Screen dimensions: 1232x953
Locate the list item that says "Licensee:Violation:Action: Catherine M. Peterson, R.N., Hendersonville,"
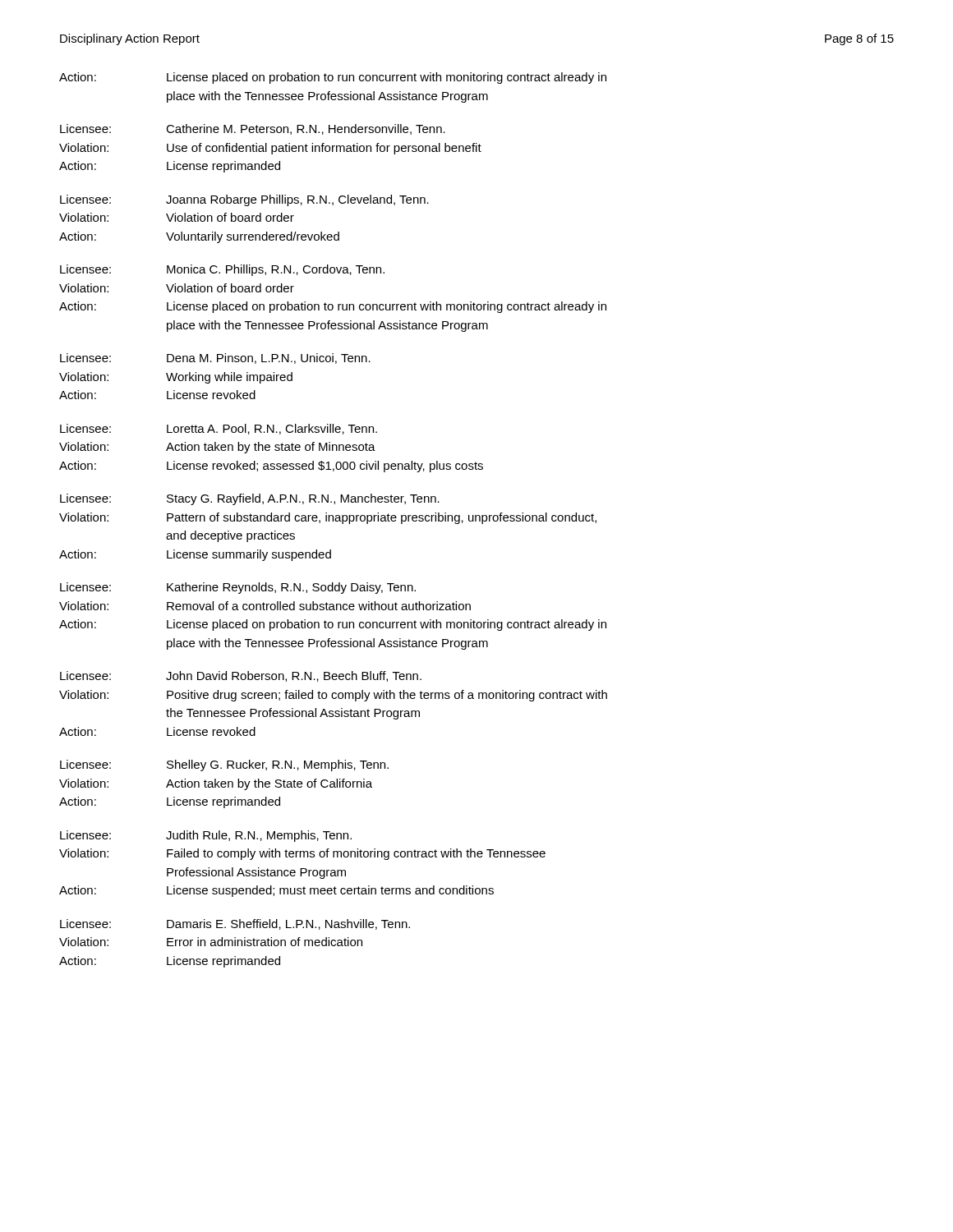(476, 148)
